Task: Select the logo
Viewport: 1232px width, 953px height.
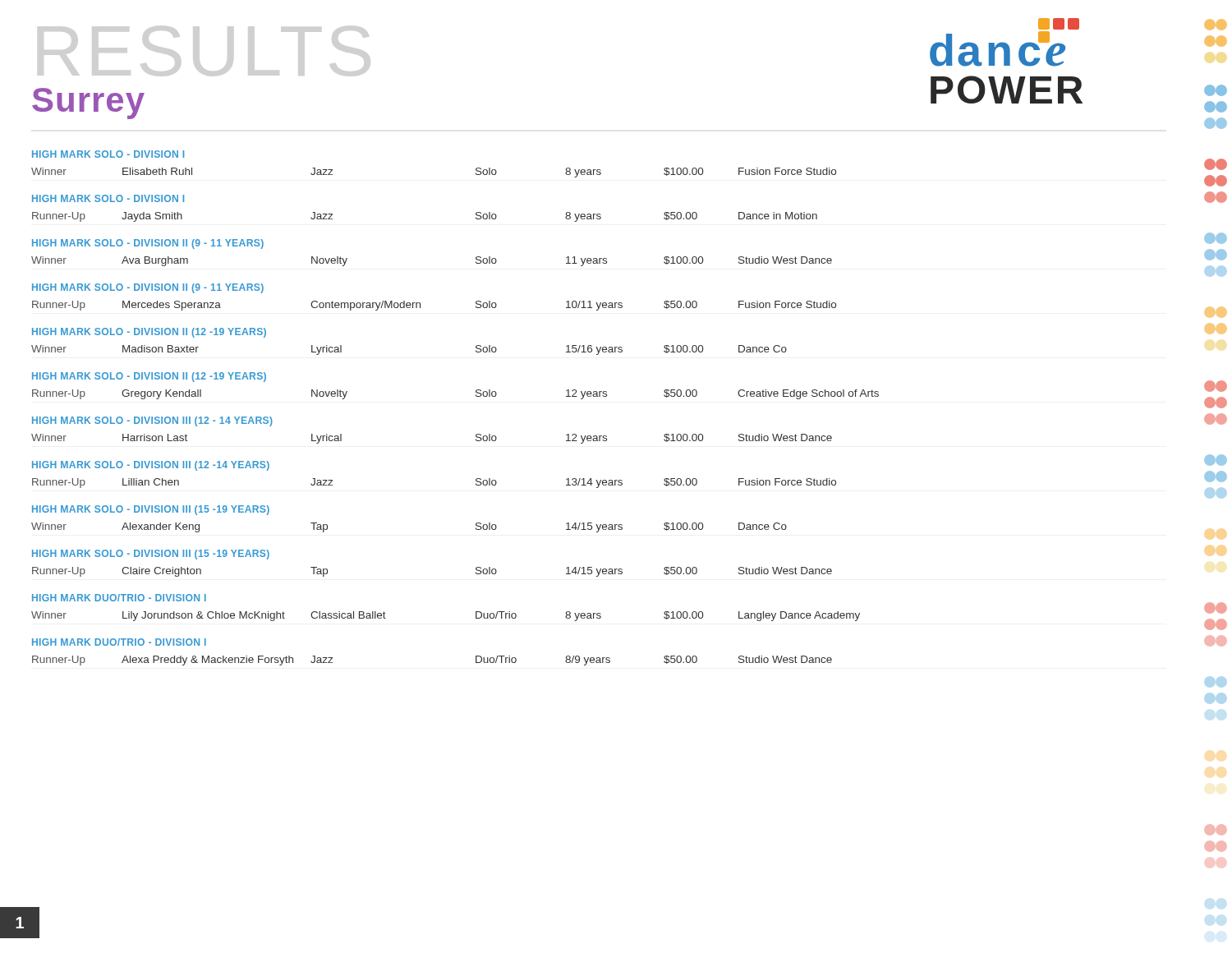Action: coord(1039,64)
